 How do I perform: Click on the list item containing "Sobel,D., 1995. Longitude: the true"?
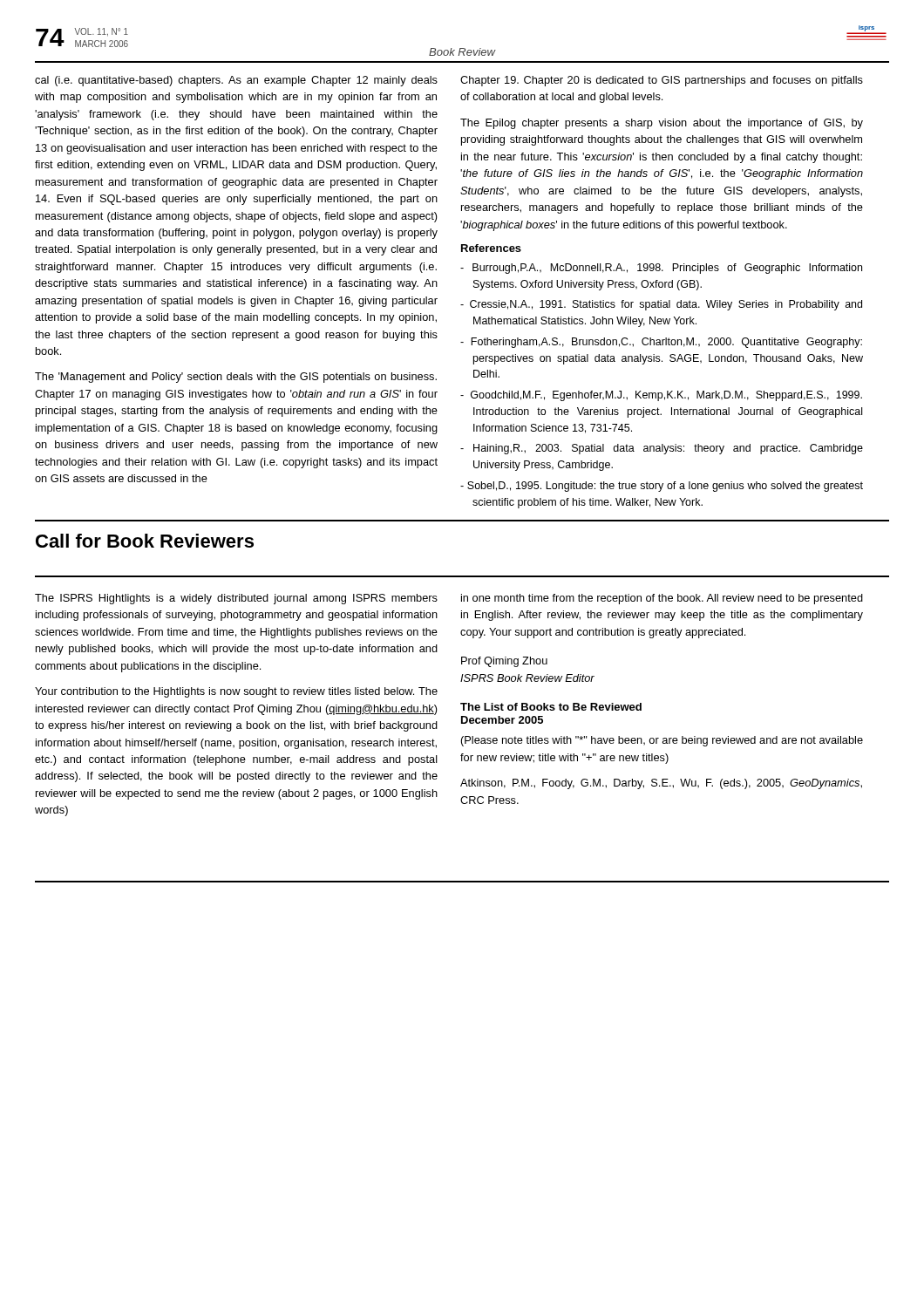662,494
